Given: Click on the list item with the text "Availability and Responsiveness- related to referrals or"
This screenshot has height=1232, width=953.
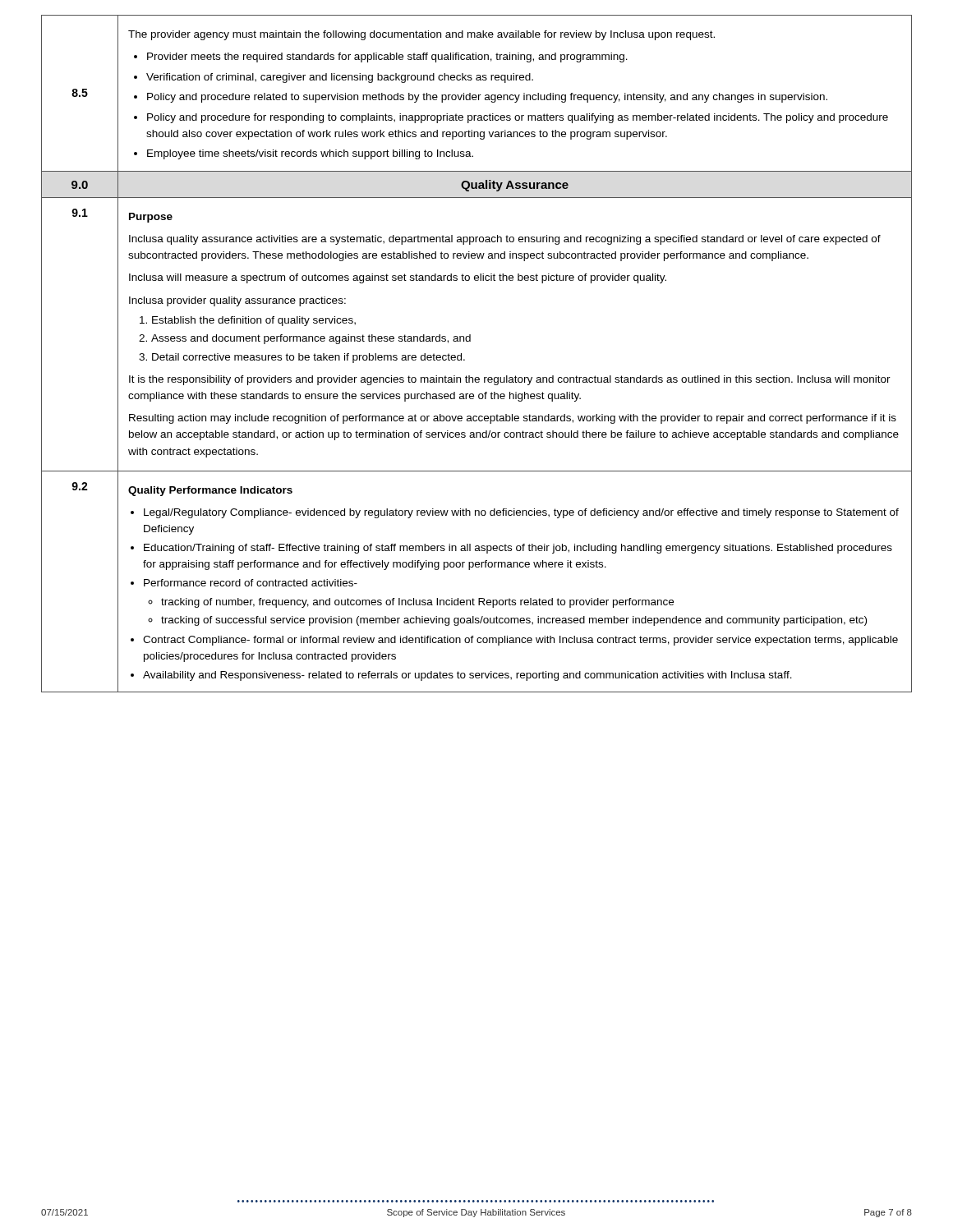Looking at the screenshot, I should [x=468, y=675].
